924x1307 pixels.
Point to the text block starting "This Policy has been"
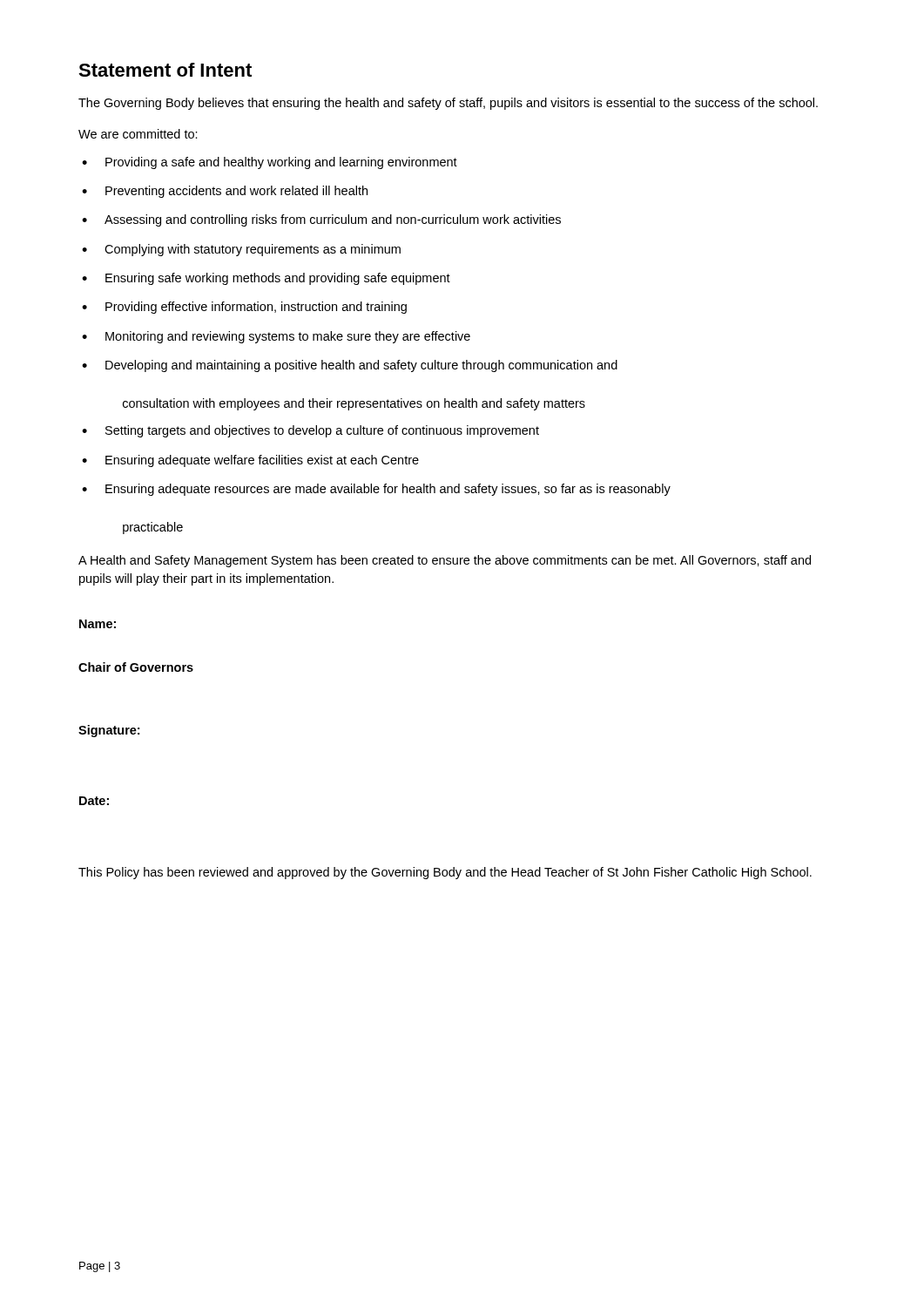click(x=445, y=872)
